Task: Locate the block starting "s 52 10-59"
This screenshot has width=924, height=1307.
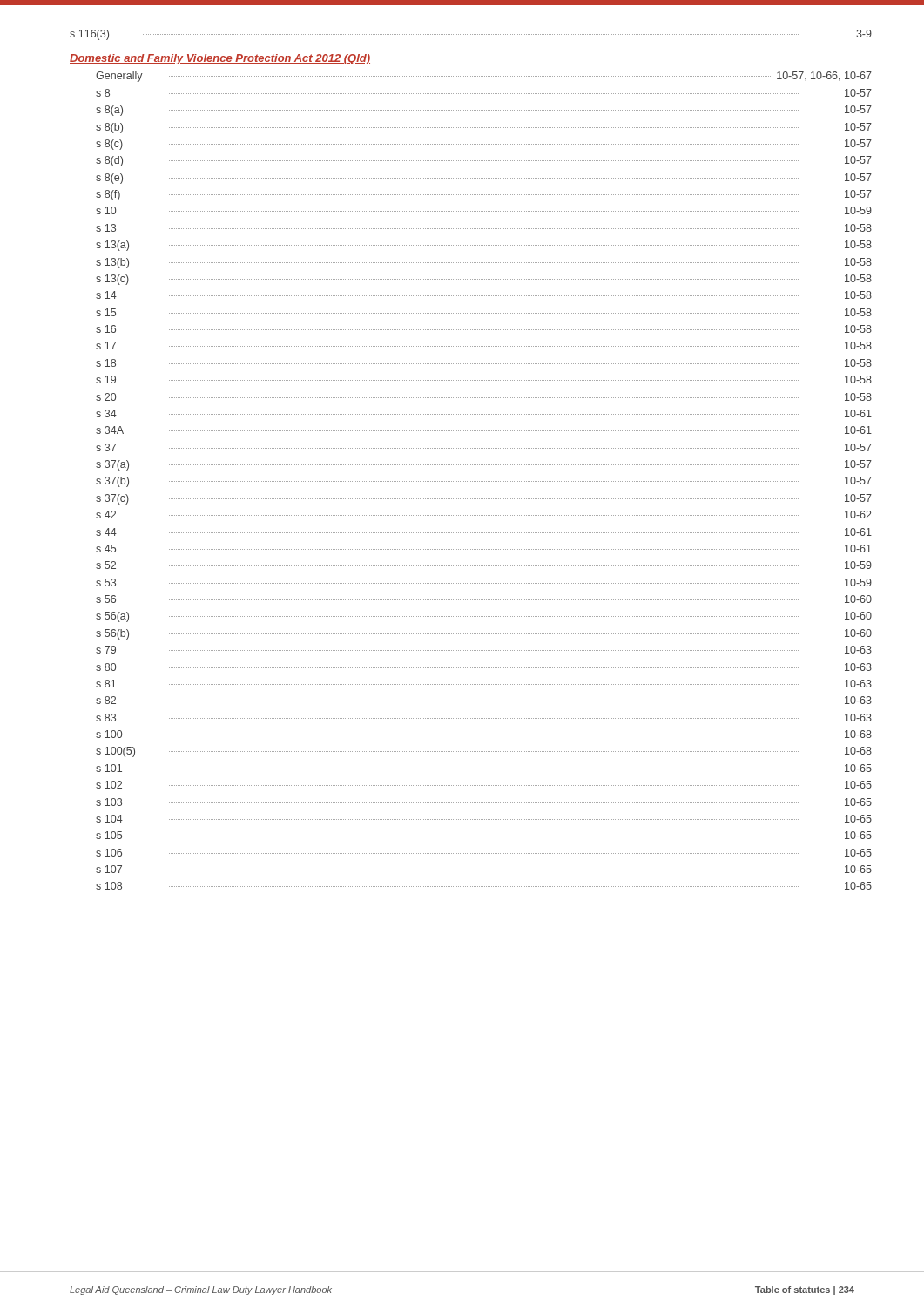Action: tap(484, 566)
